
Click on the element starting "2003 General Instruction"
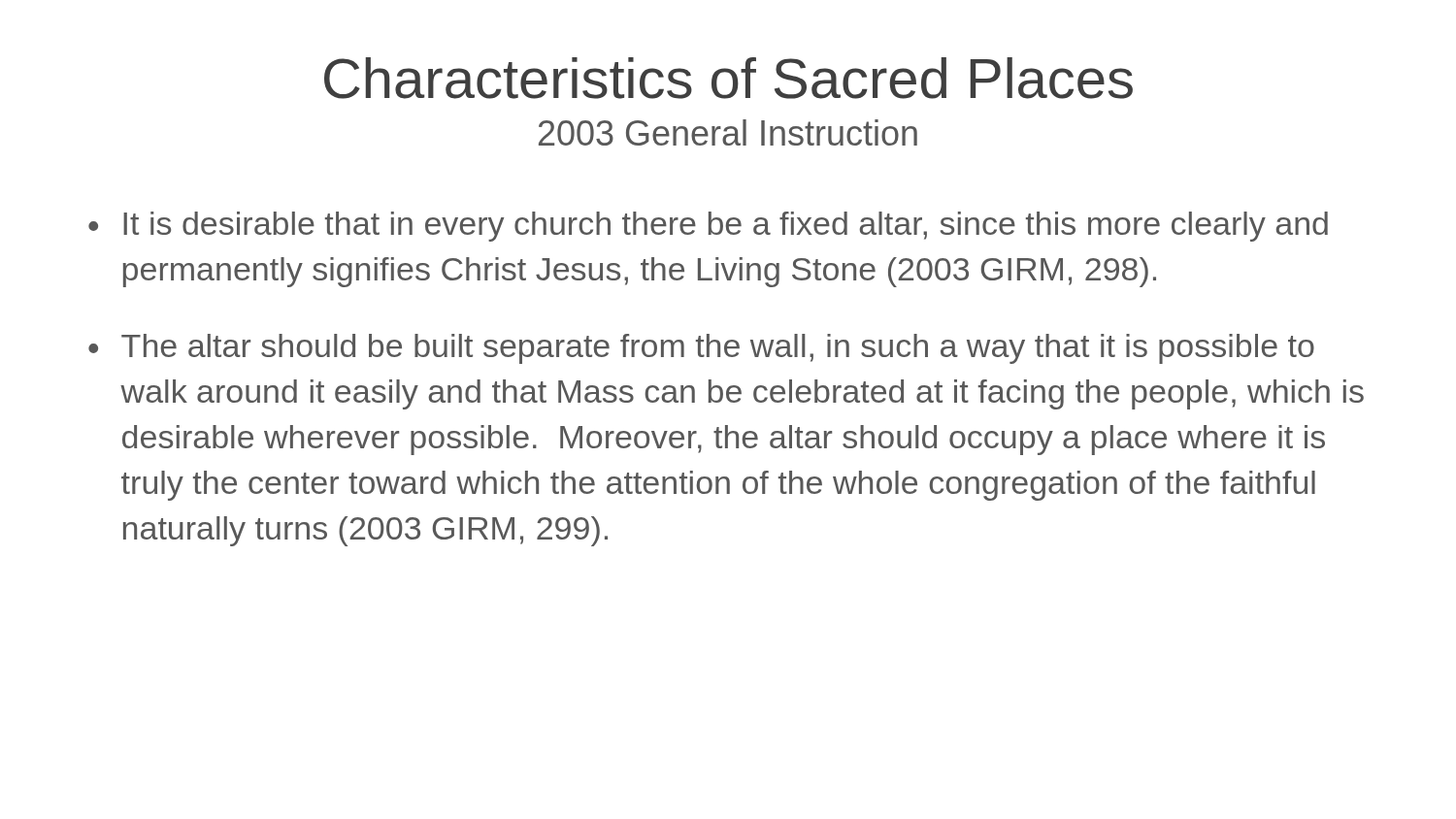[728, 133]
